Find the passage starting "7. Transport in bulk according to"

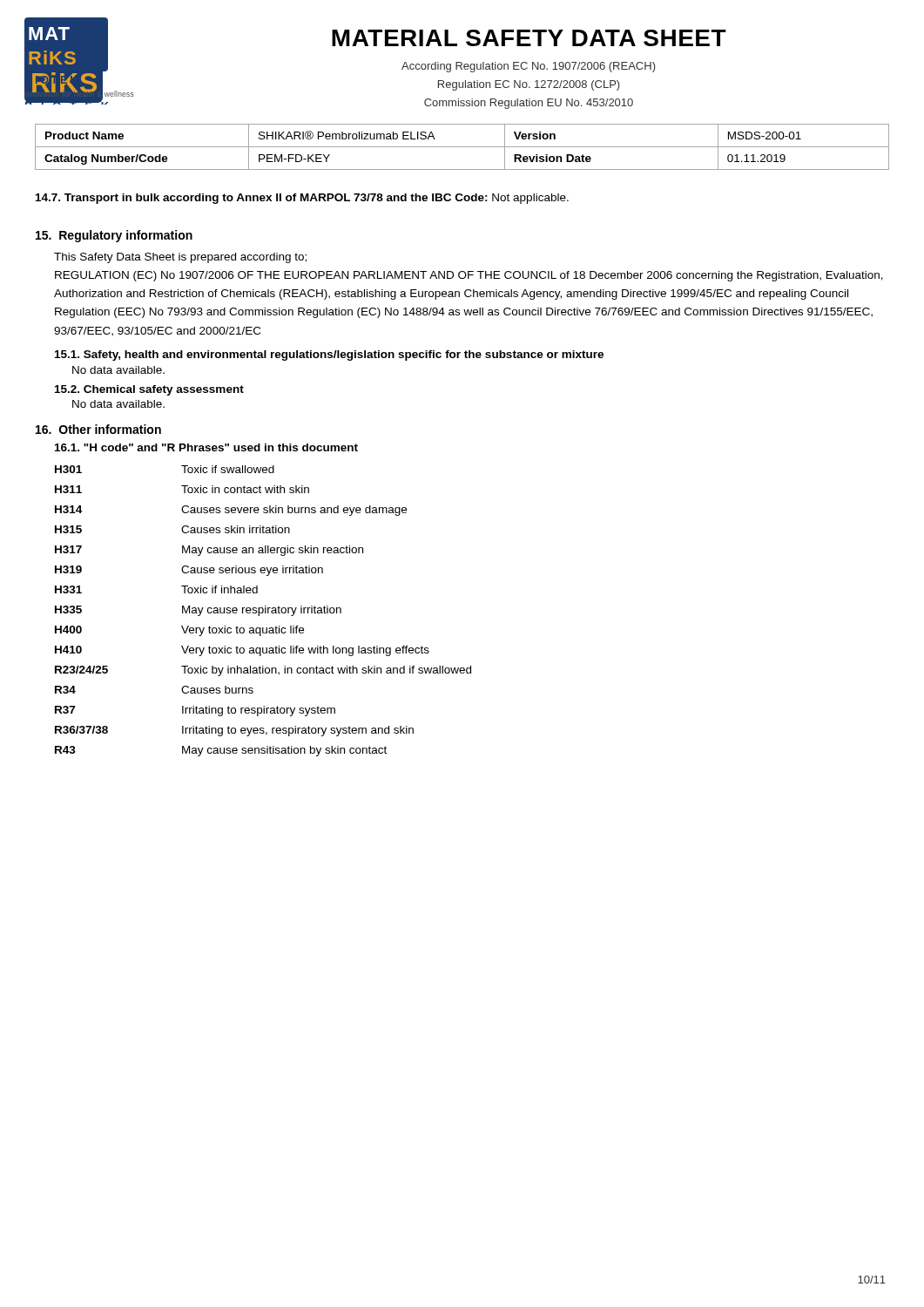302,198
